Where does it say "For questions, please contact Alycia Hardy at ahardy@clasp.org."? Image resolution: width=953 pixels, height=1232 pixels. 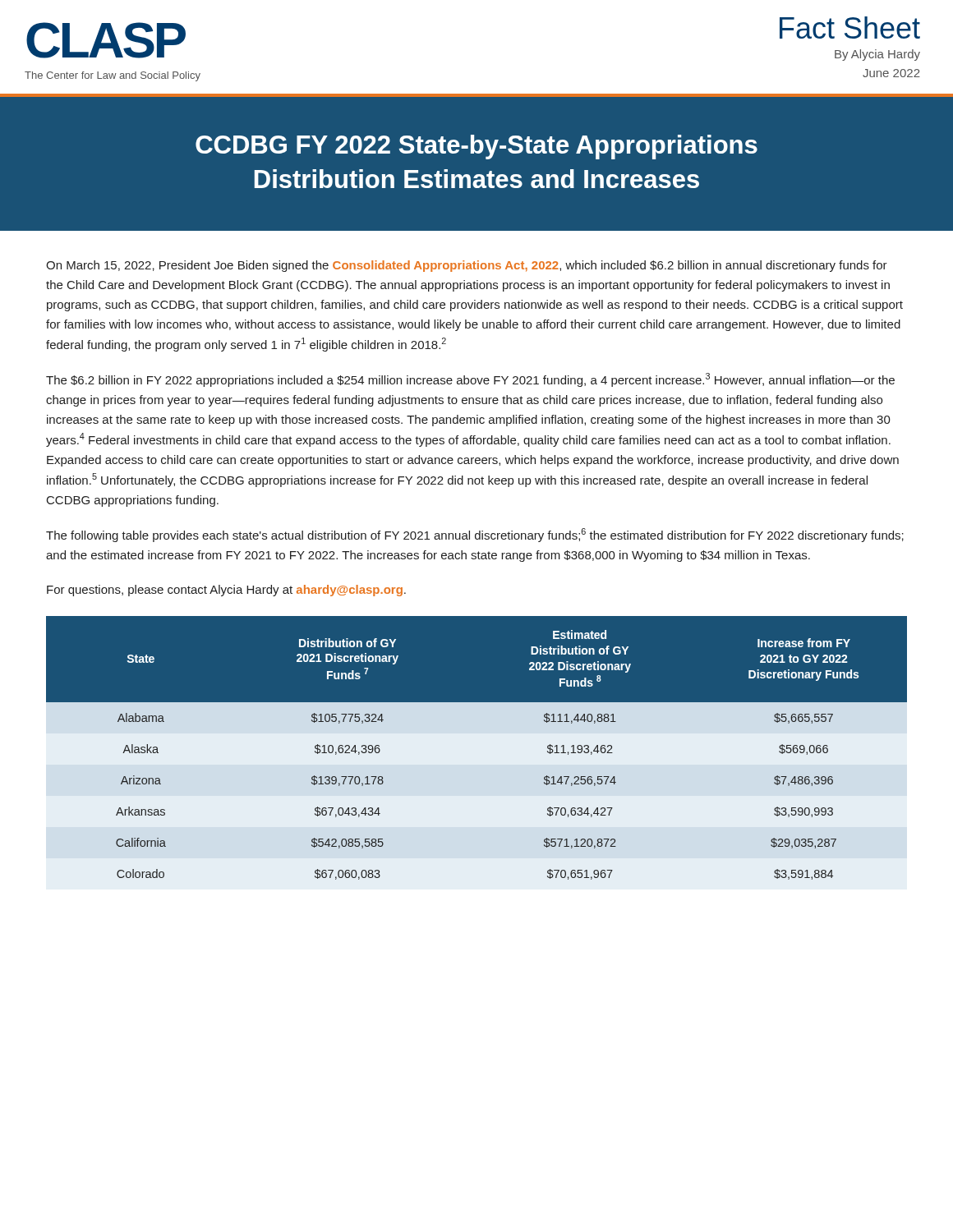(x=226, y=589)
